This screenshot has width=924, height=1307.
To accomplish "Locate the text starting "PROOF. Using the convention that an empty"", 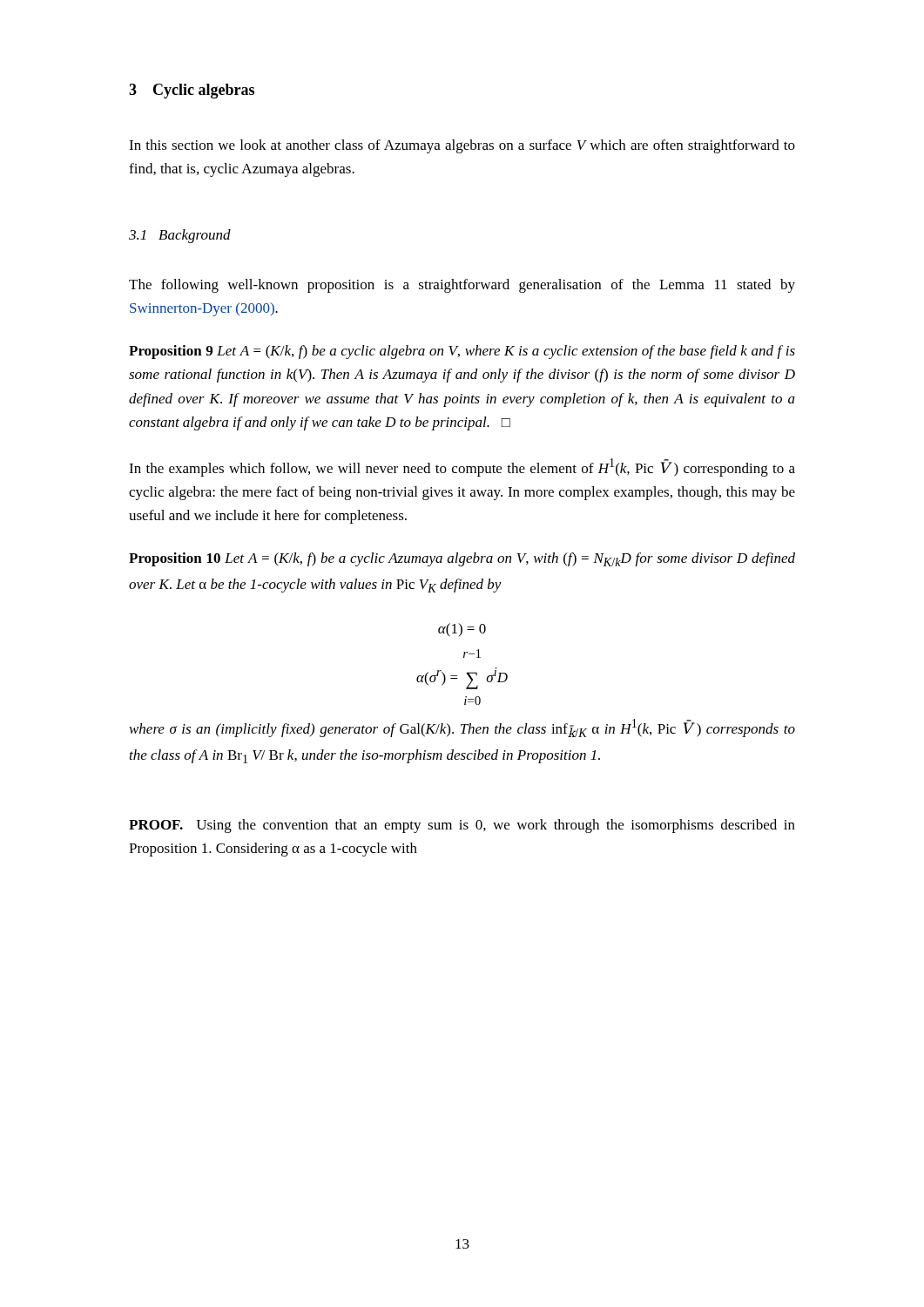I will pos(462,837).
